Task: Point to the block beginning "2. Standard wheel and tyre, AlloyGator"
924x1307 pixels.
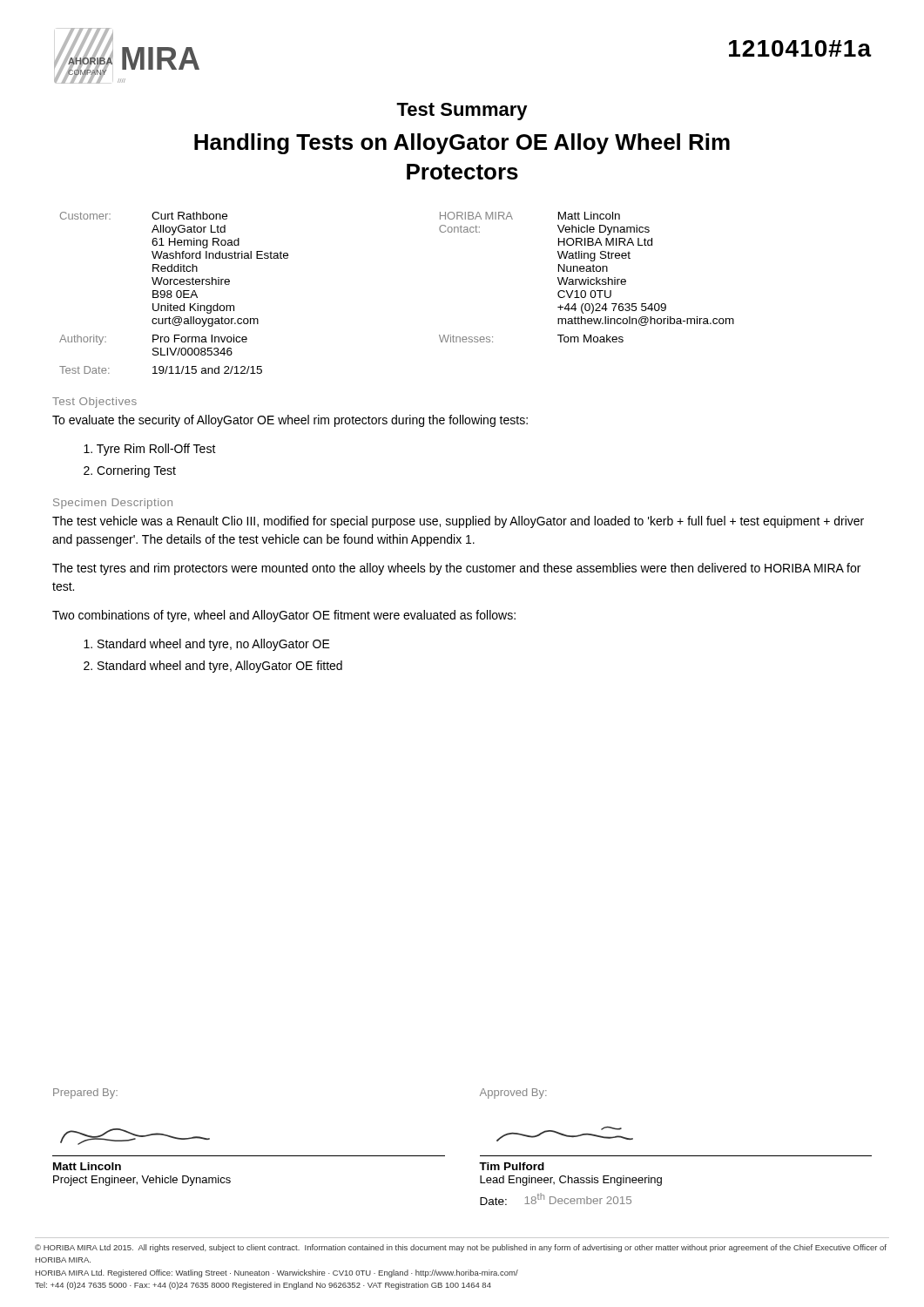Action: pyautogui.click(x=206, y=665)
